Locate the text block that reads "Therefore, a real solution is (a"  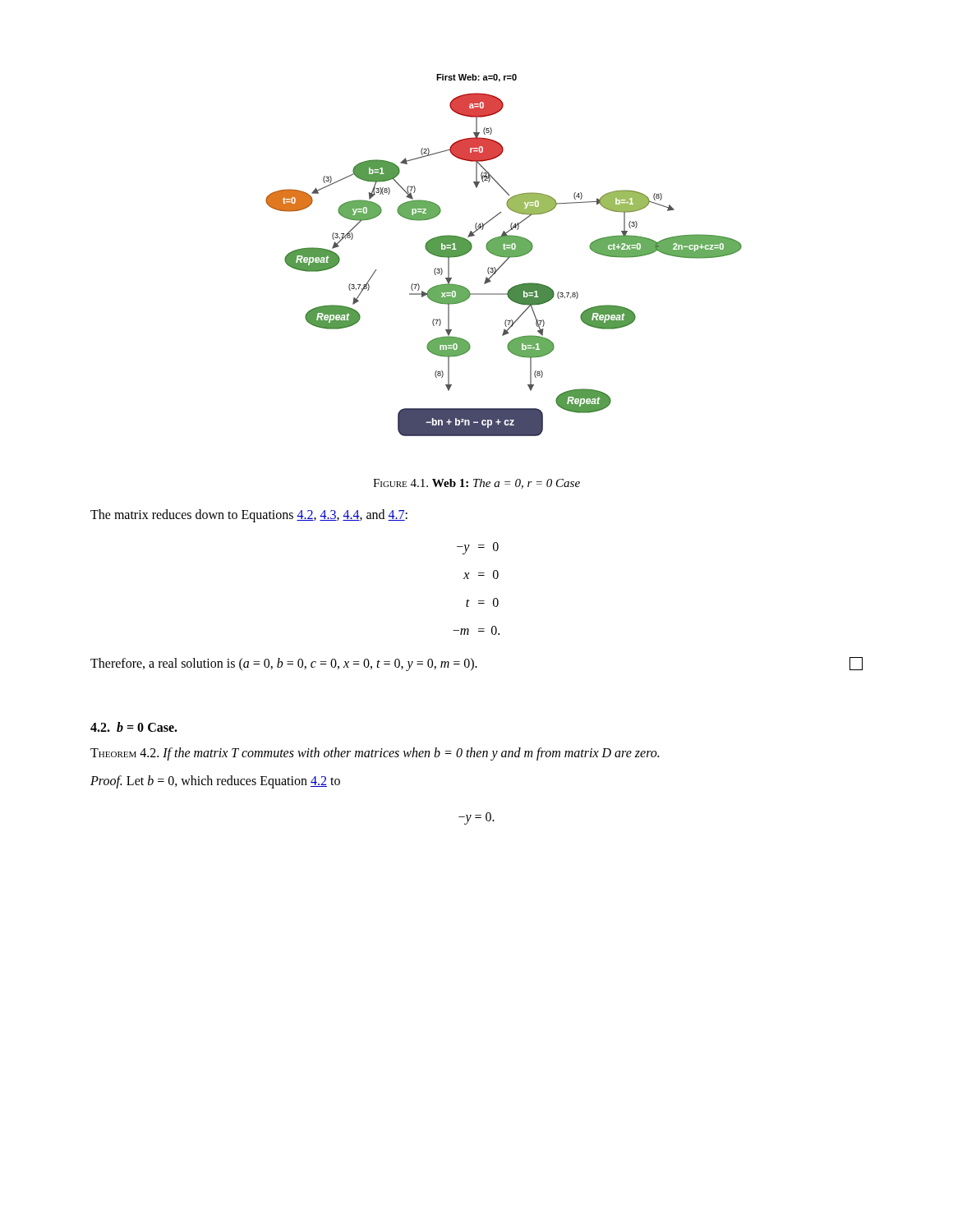pos(476,664)
